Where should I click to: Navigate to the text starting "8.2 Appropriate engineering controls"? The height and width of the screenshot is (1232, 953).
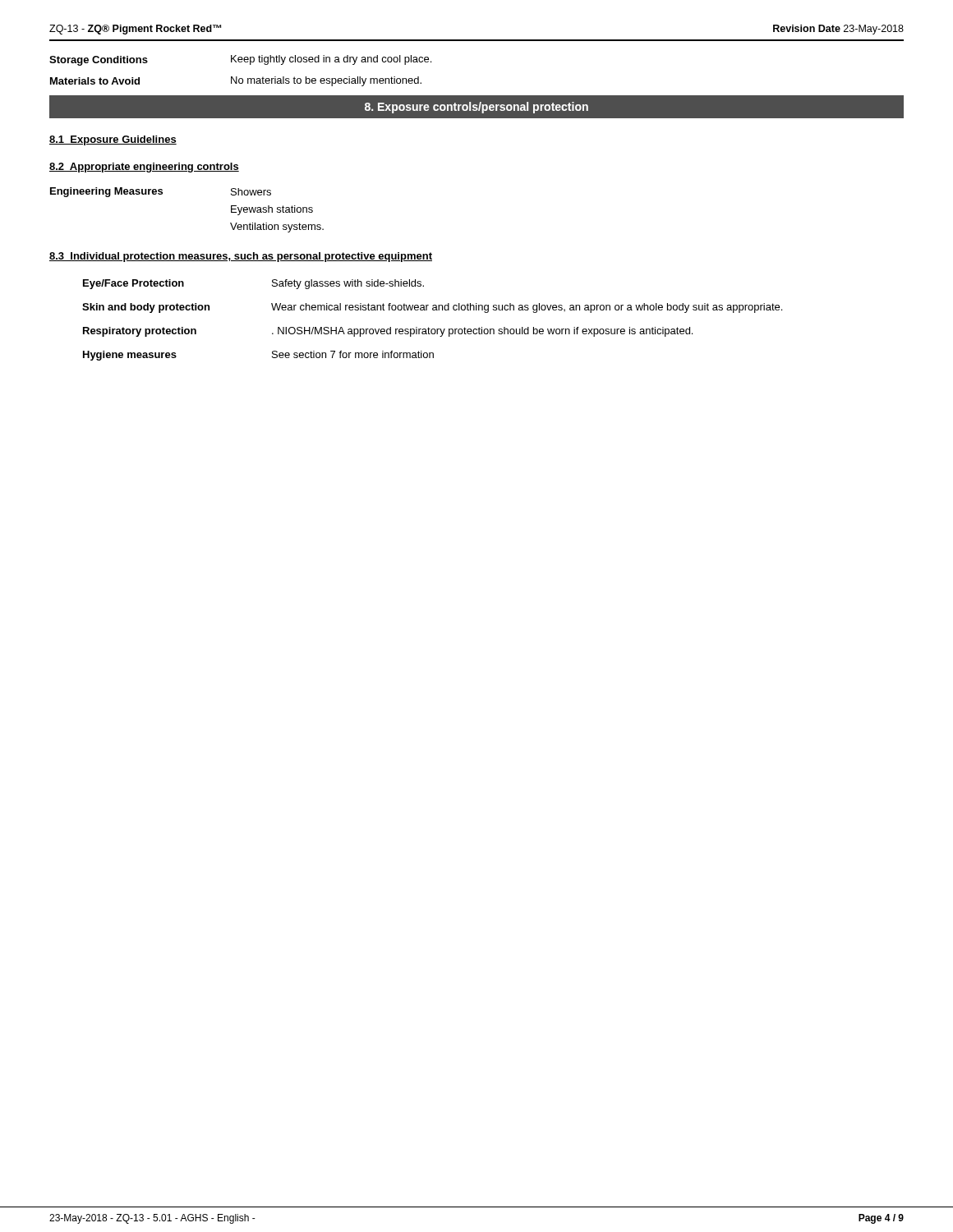(144, 166)
